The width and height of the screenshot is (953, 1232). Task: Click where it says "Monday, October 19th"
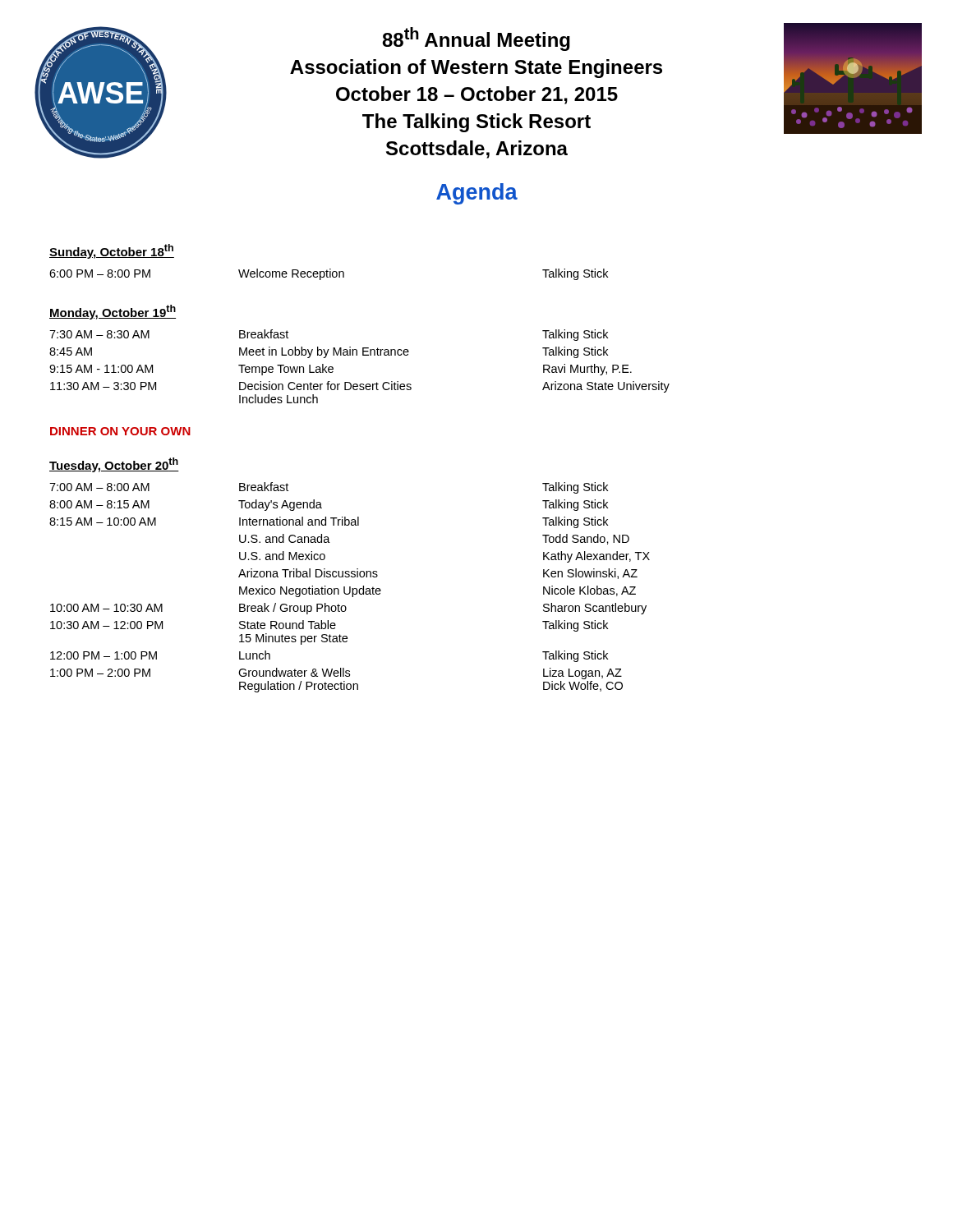(113, 311)
